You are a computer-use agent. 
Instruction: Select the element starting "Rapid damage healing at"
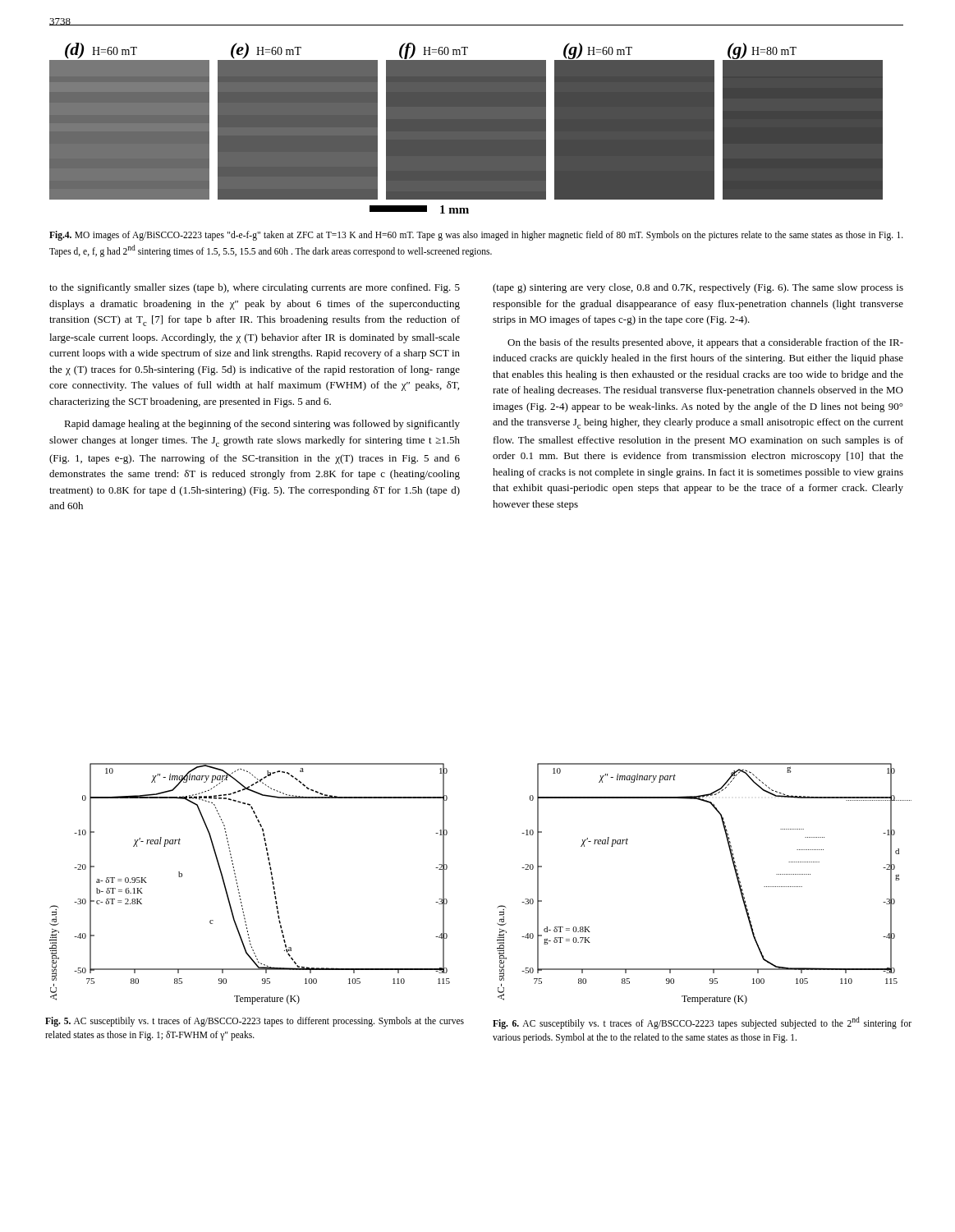tap(255, 465)
